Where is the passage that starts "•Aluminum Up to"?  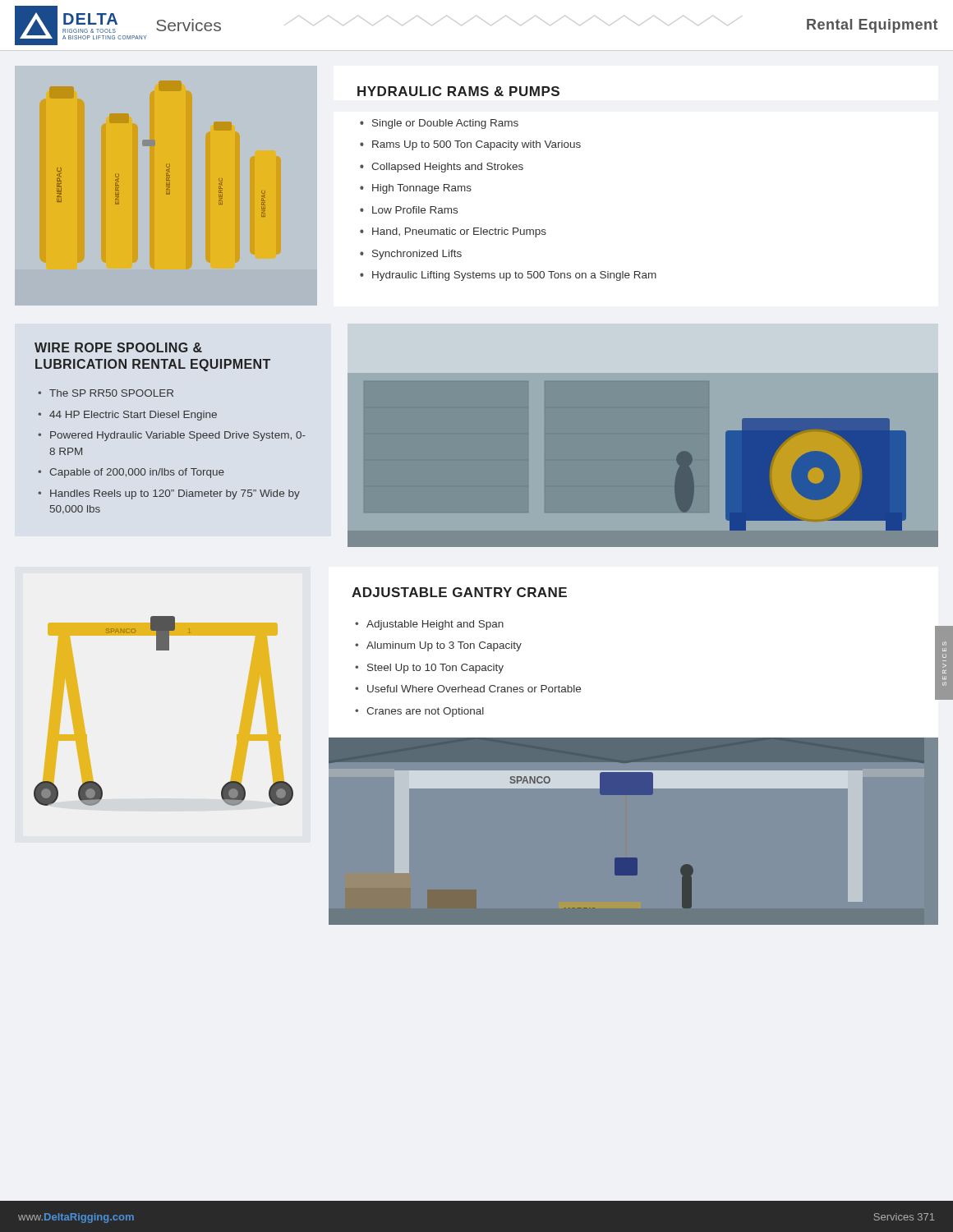(x=438, y=645)
